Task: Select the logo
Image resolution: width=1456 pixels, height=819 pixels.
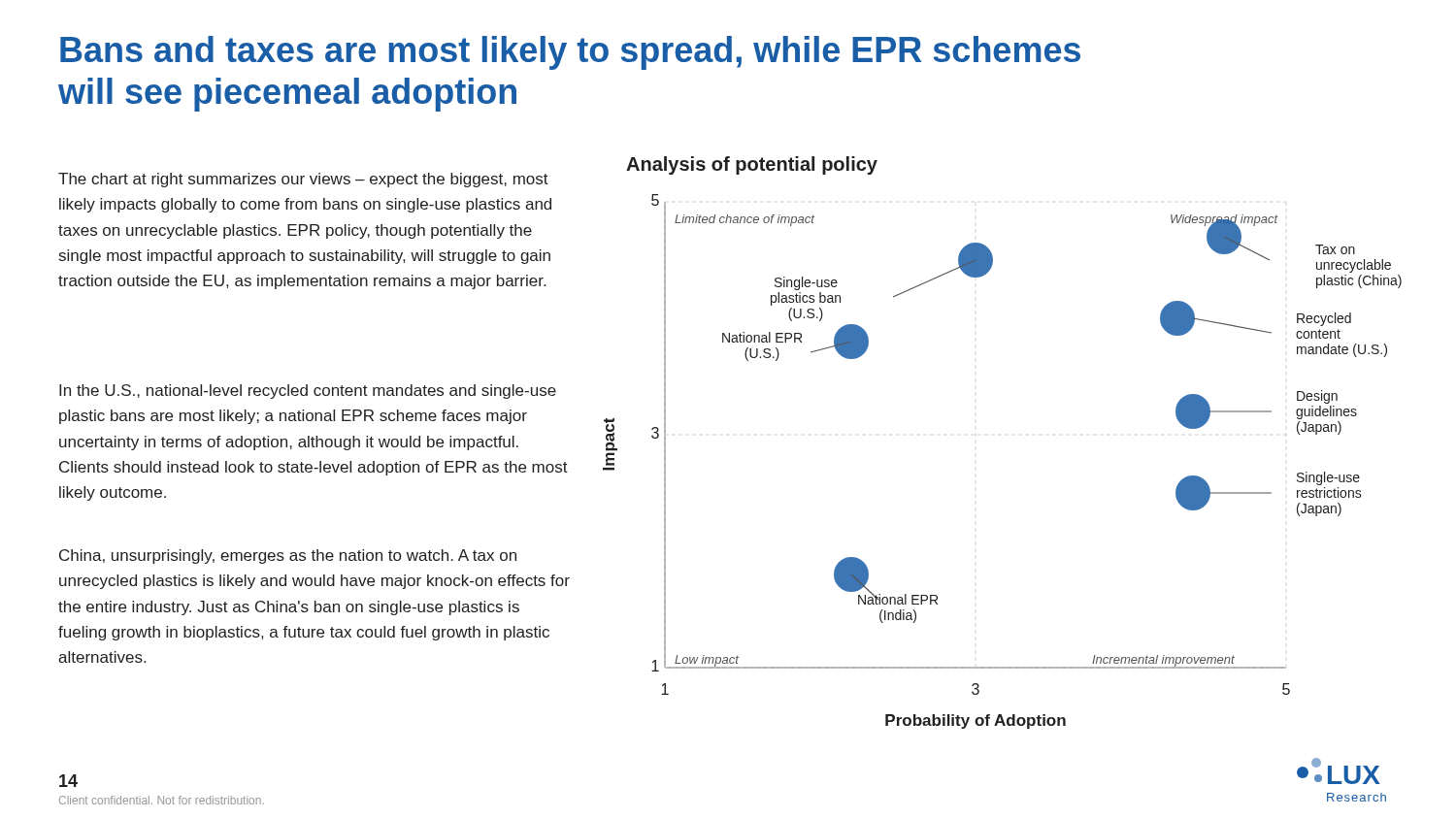Action: [x=1349, y=782]
